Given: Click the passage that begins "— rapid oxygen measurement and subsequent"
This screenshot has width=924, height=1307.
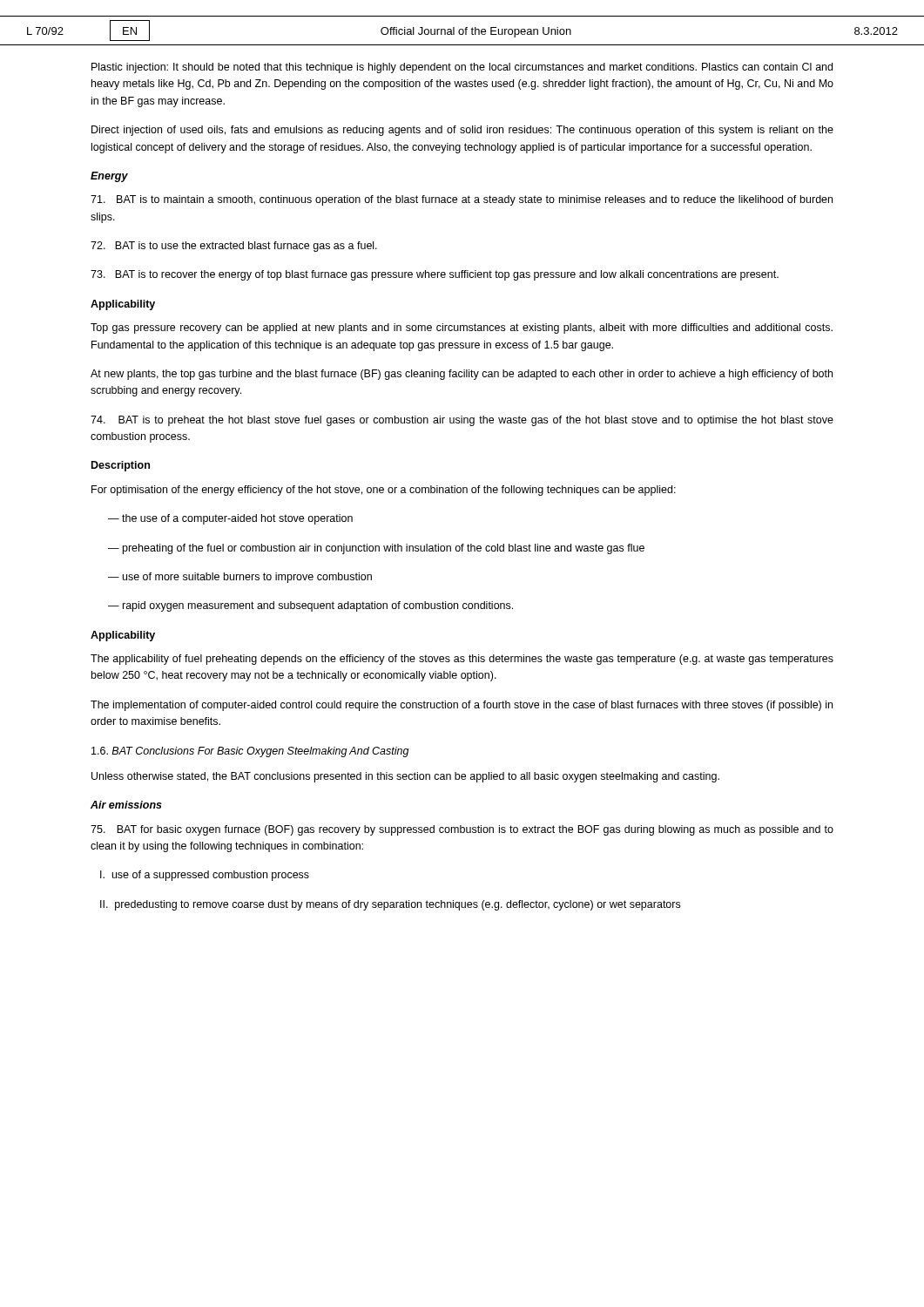Looking at the screenshot, I should point(311,606).
